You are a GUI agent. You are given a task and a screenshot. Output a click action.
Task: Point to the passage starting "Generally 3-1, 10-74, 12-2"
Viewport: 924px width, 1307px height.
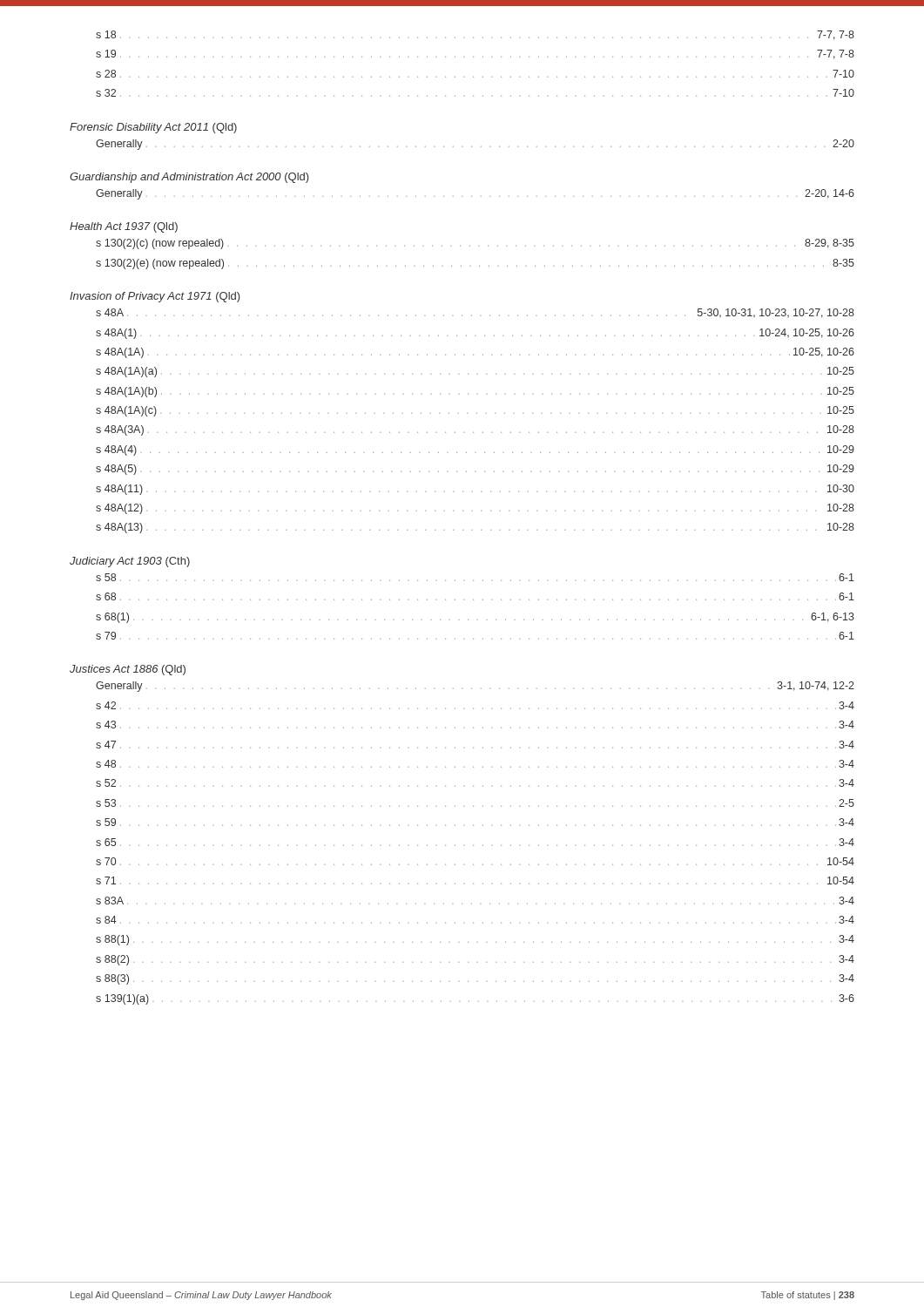[x=475, y=687]
